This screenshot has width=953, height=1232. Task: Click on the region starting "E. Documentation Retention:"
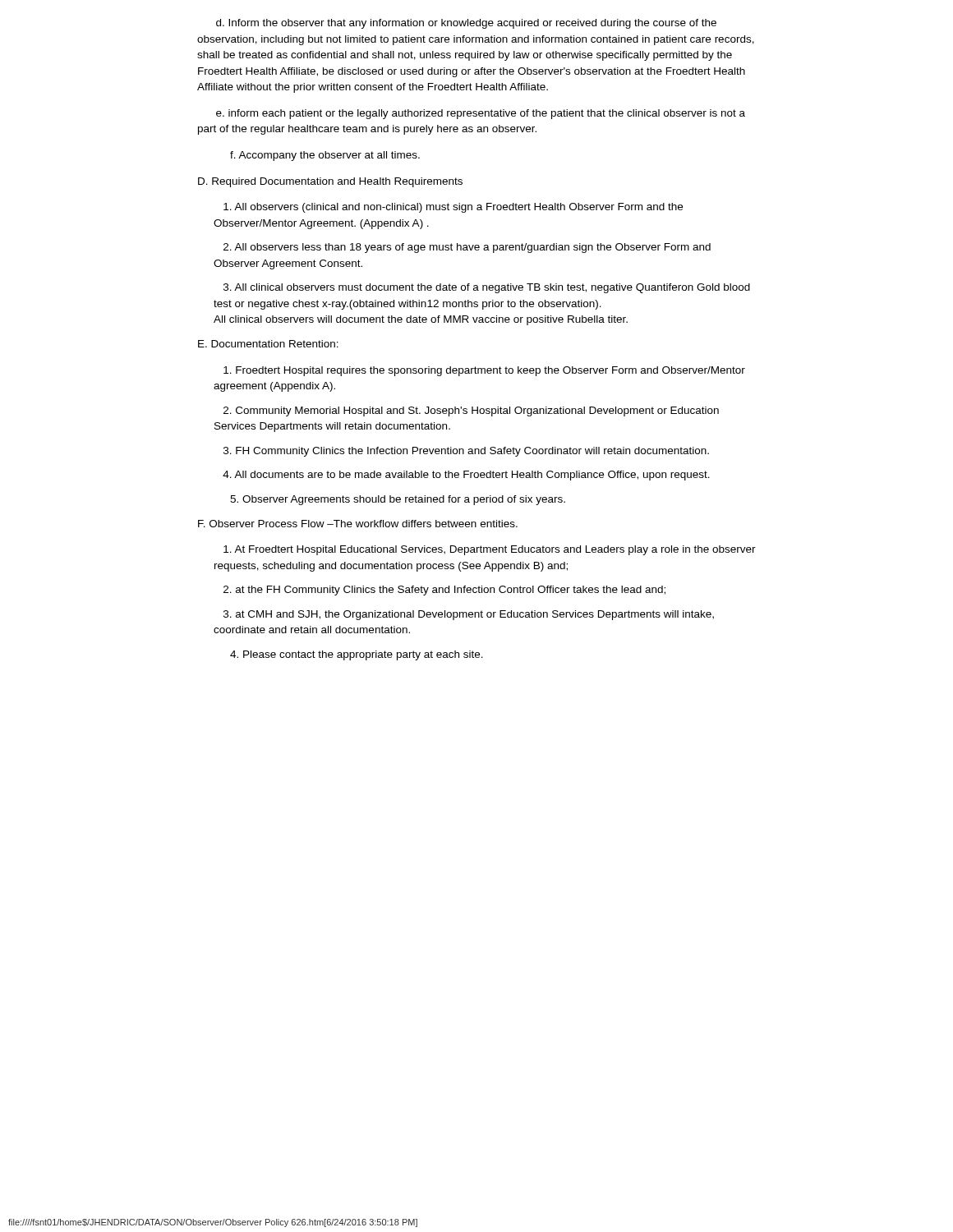268,344
